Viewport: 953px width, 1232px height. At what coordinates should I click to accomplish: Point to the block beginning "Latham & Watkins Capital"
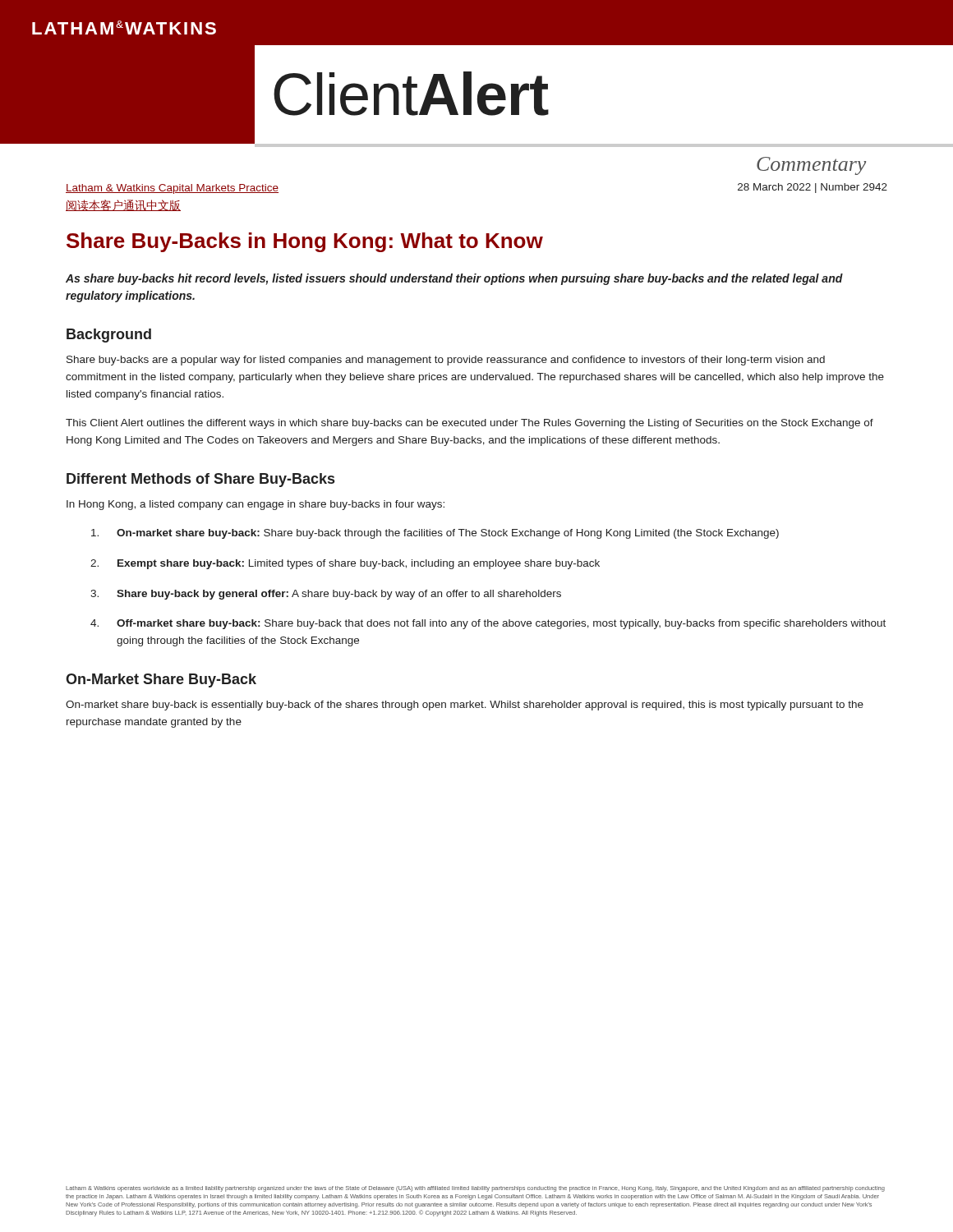[172, 188]
